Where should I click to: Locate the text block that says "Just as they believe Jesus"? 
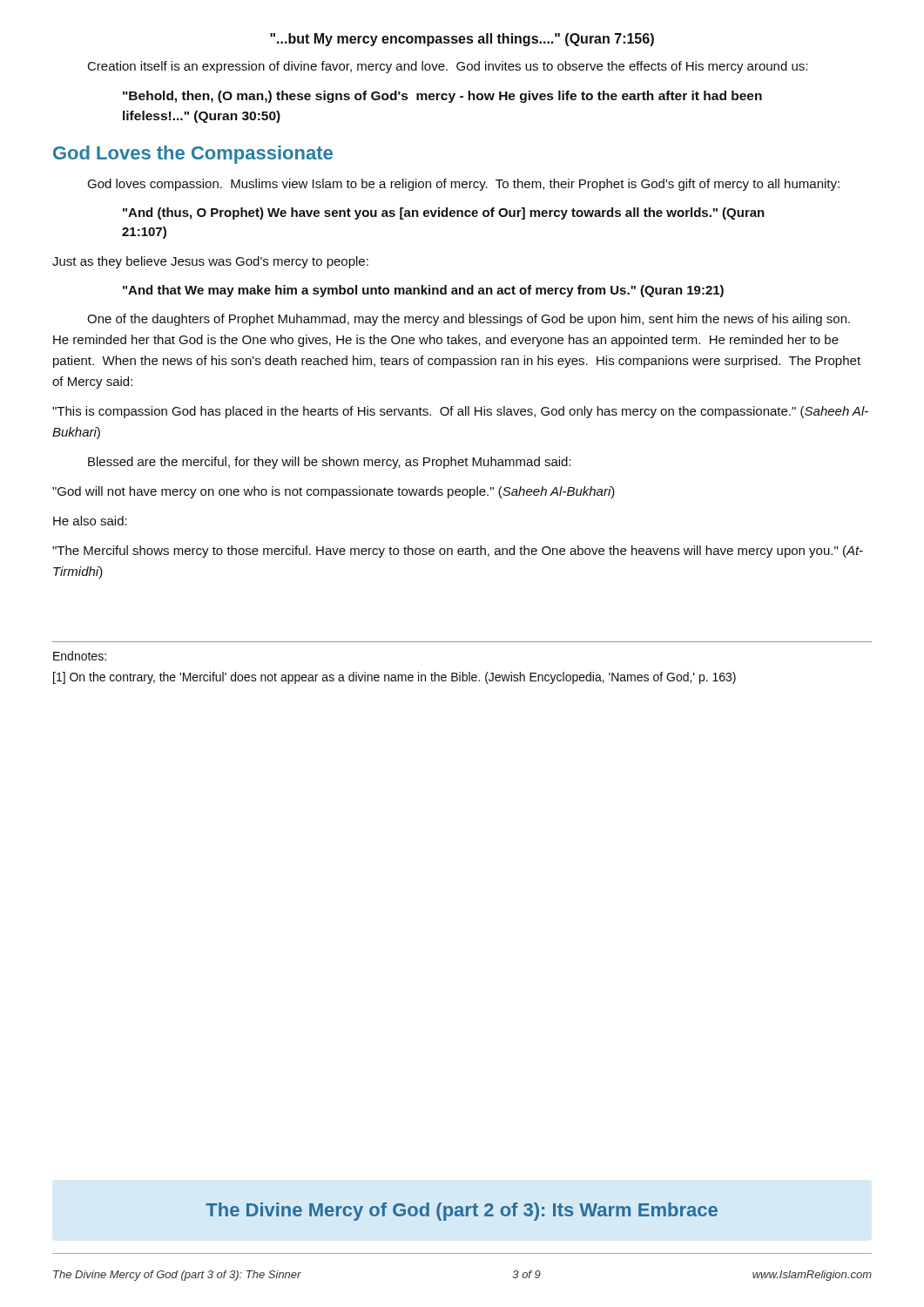click(x=211, y=261)
